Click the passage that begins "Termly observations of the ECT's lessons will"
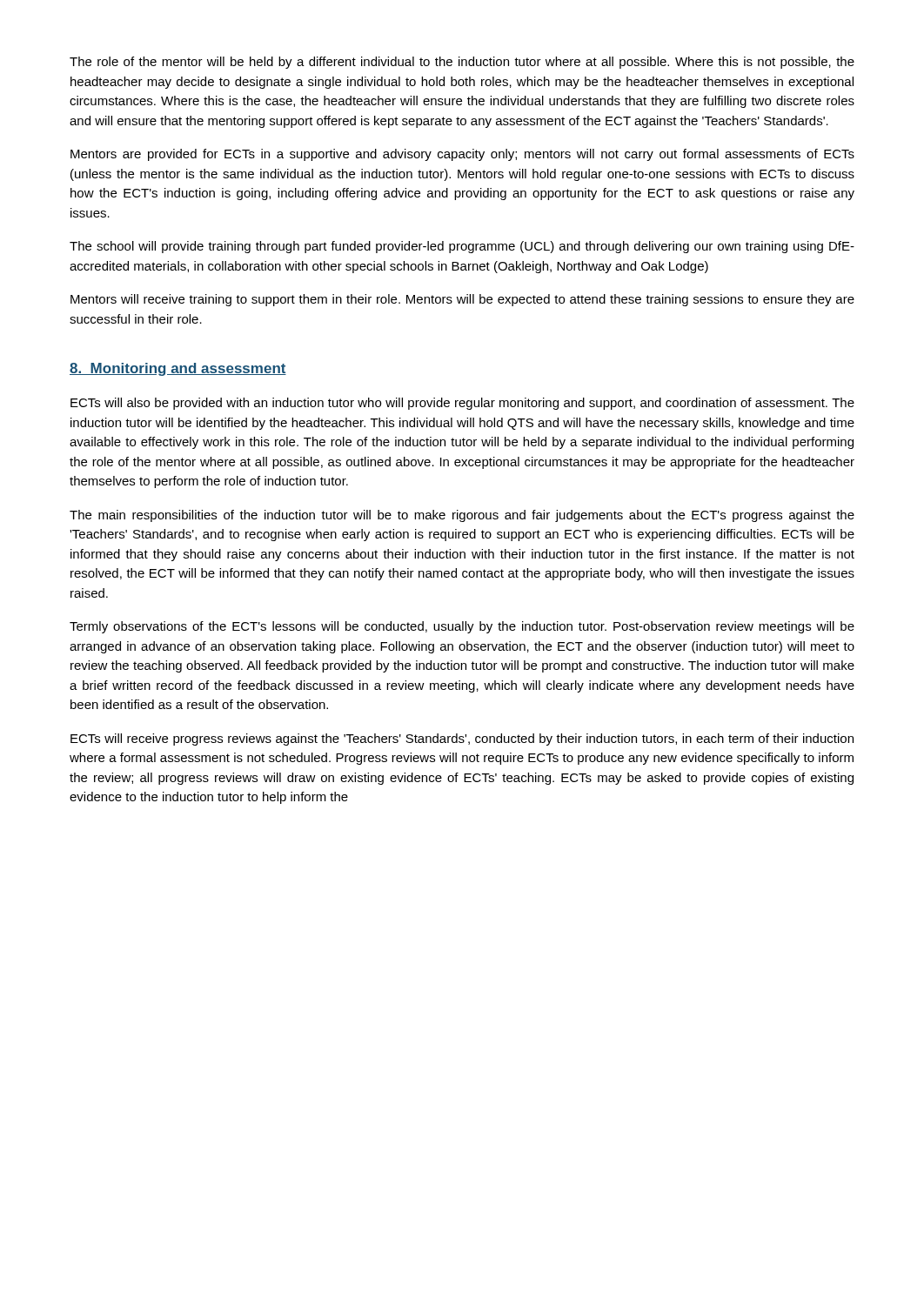 [462, 665]
